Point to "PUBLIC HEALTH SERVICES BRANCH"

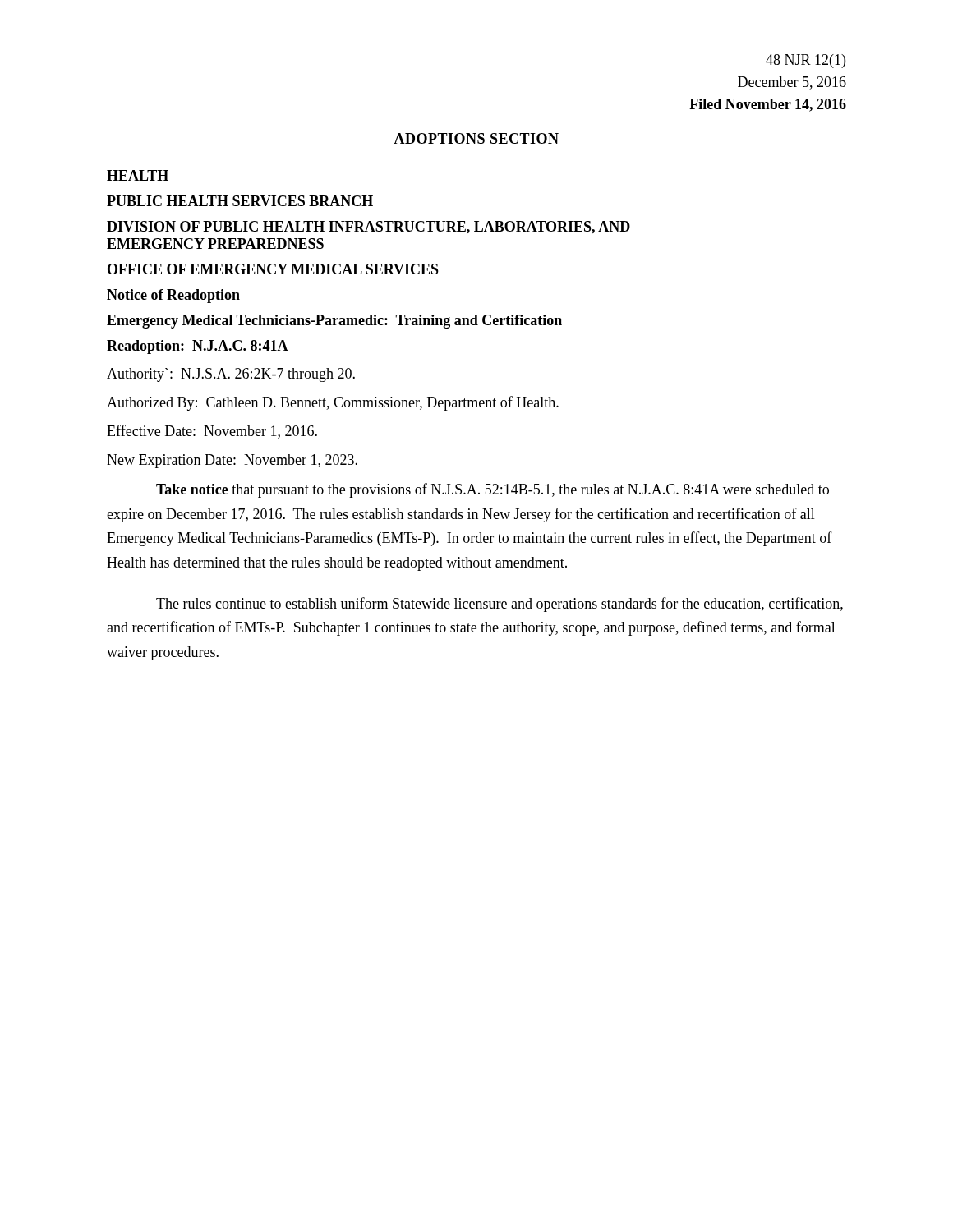(240, 201)
